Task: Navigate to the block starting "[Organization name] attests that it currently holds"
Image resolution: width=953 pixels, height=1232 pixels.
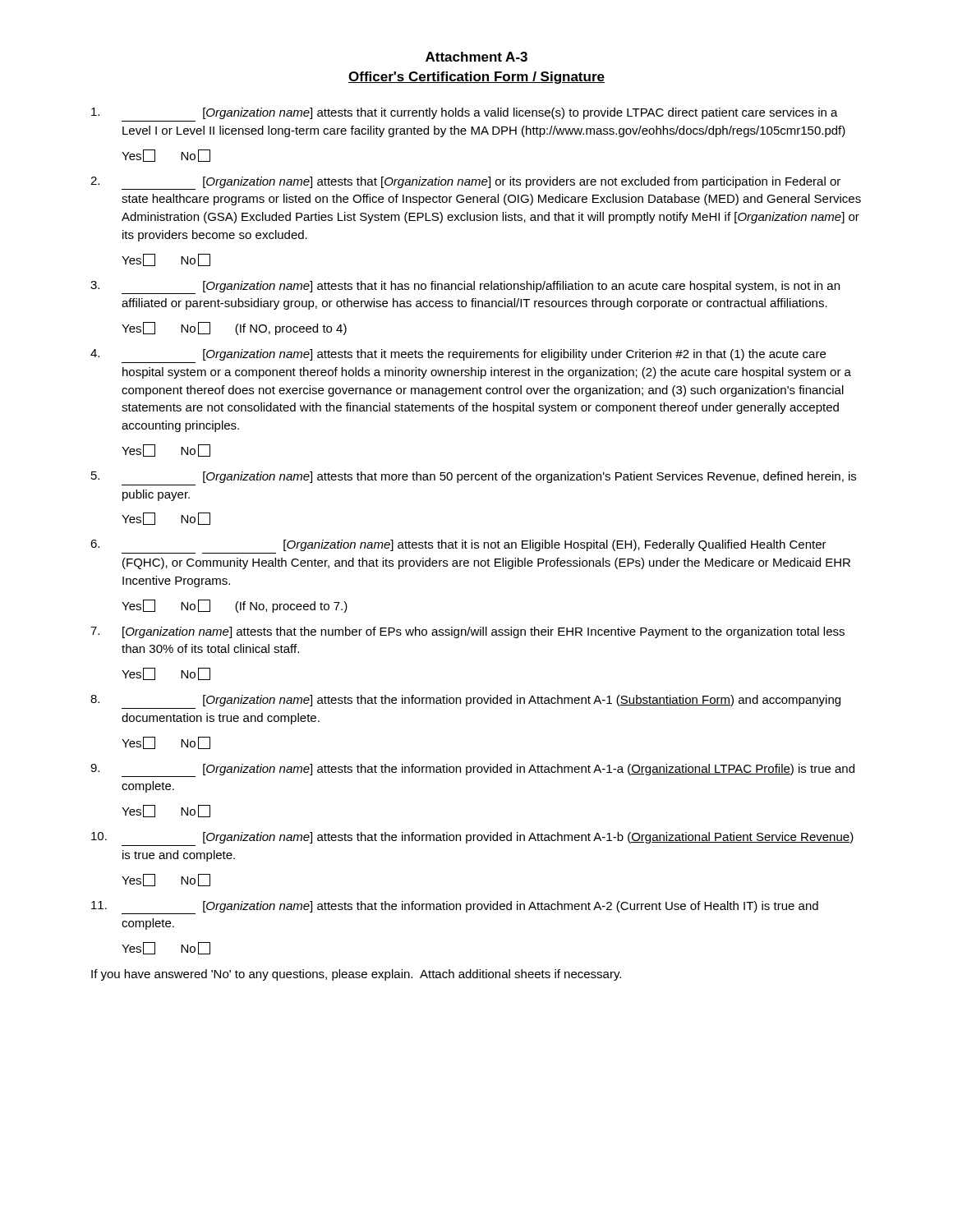Action: tap(476, 133)
